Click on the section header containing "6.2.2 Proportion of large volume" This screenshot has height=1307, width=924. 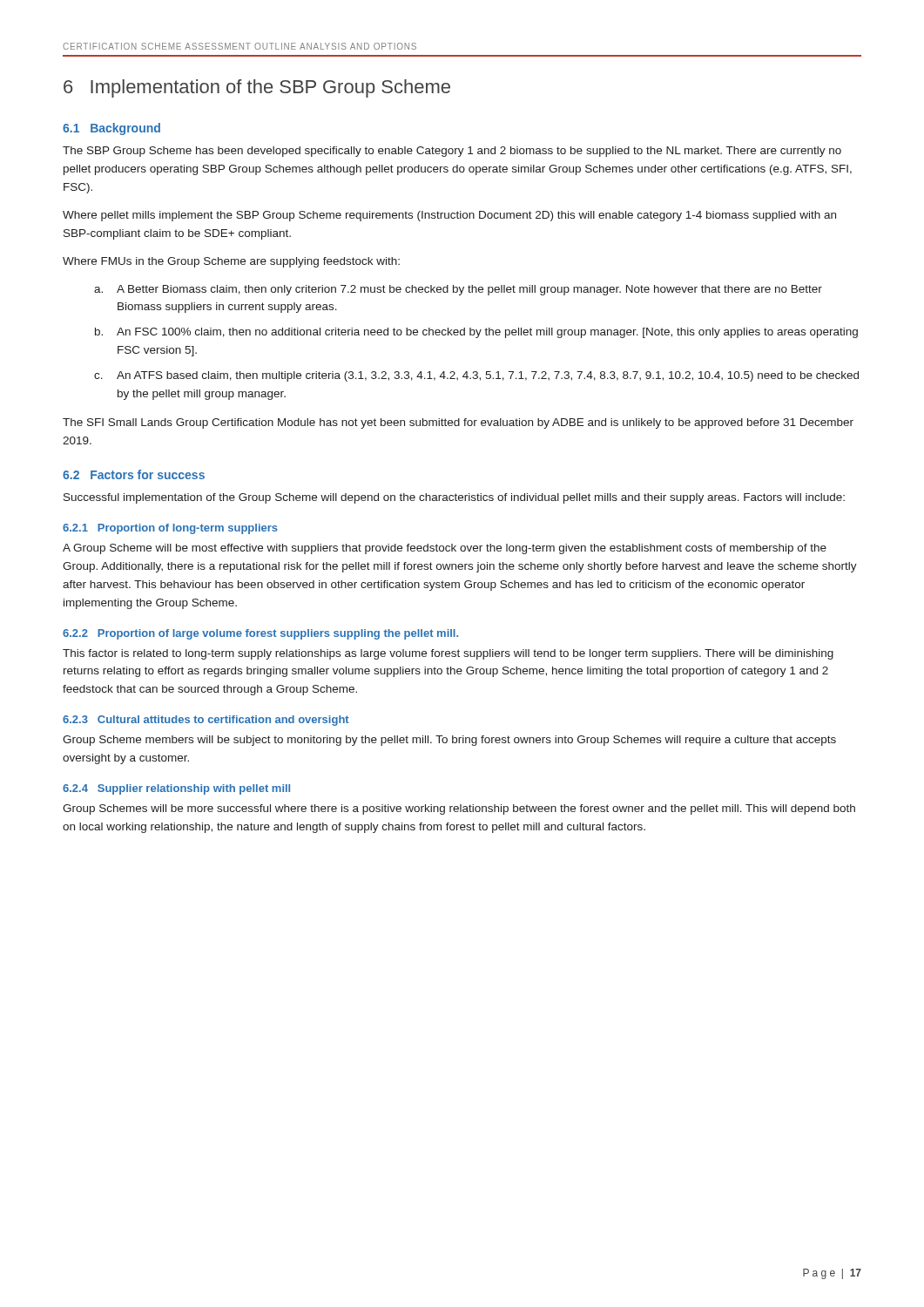[x=261, y=633]
